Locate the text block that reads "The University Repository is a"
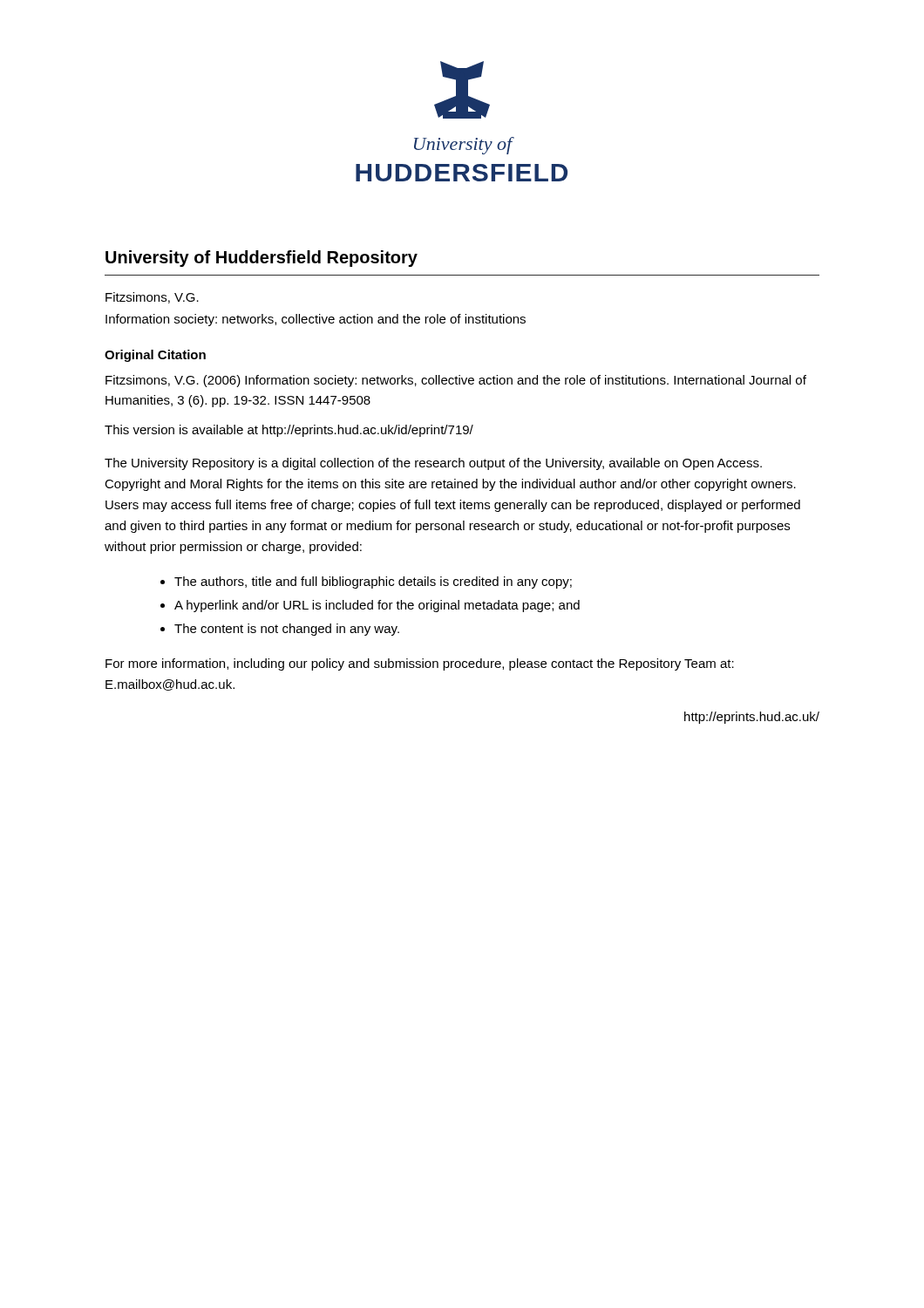 pos(453,504)
